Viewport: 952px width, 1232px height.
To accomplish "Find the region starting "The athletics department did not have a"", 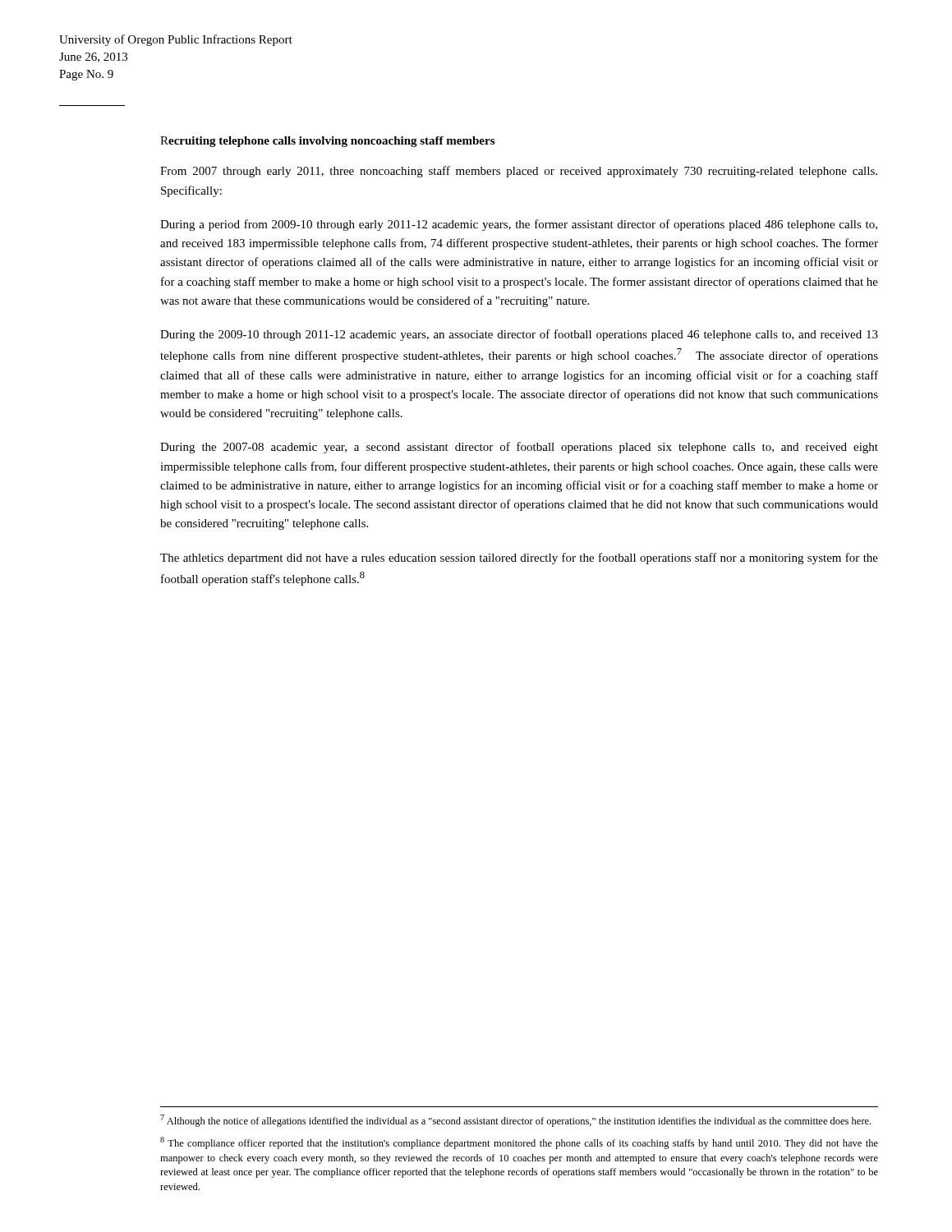I will (519, 568).
